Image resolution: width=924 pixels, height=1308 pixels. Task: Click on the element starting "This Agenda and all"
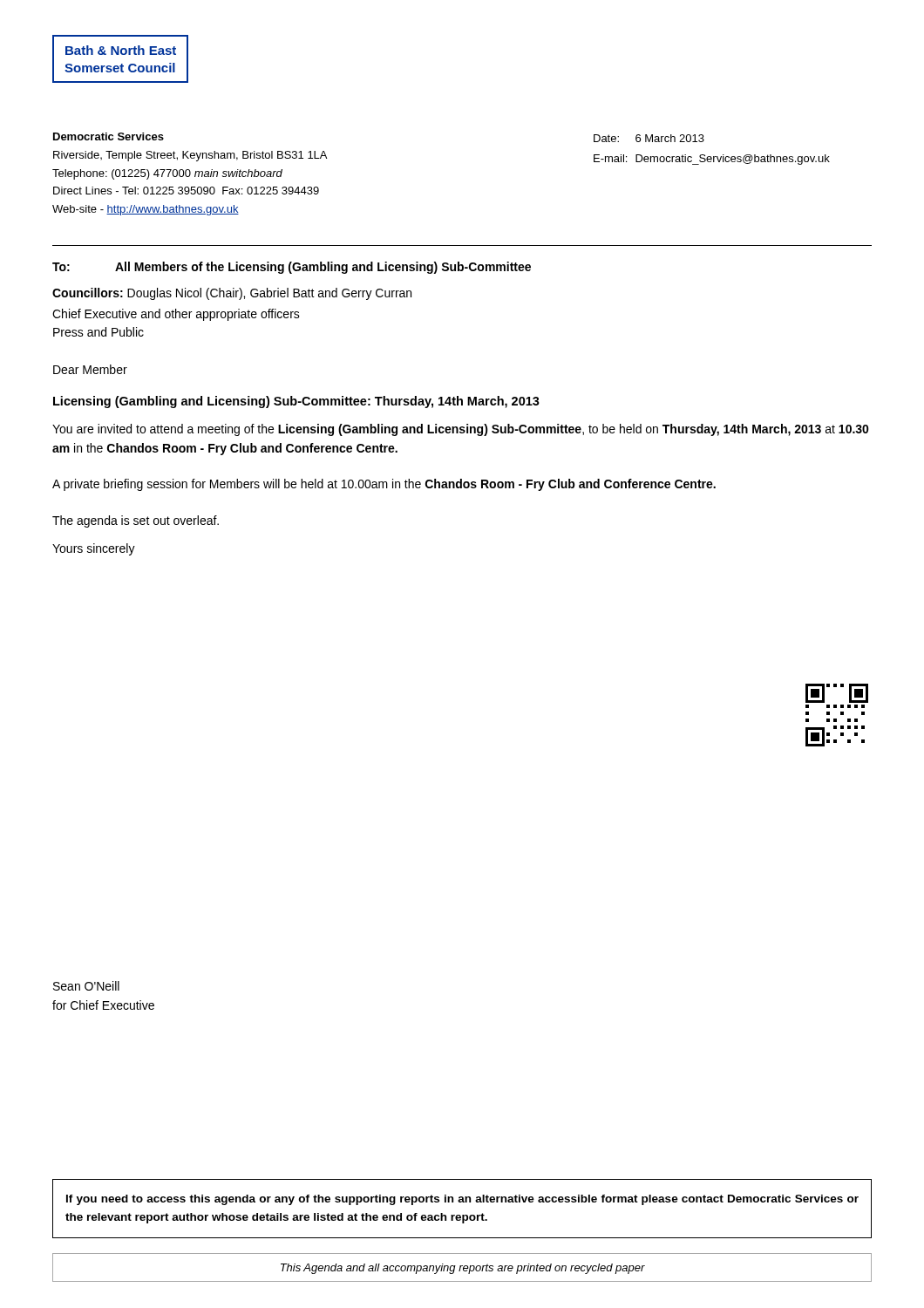point(462,1267)
